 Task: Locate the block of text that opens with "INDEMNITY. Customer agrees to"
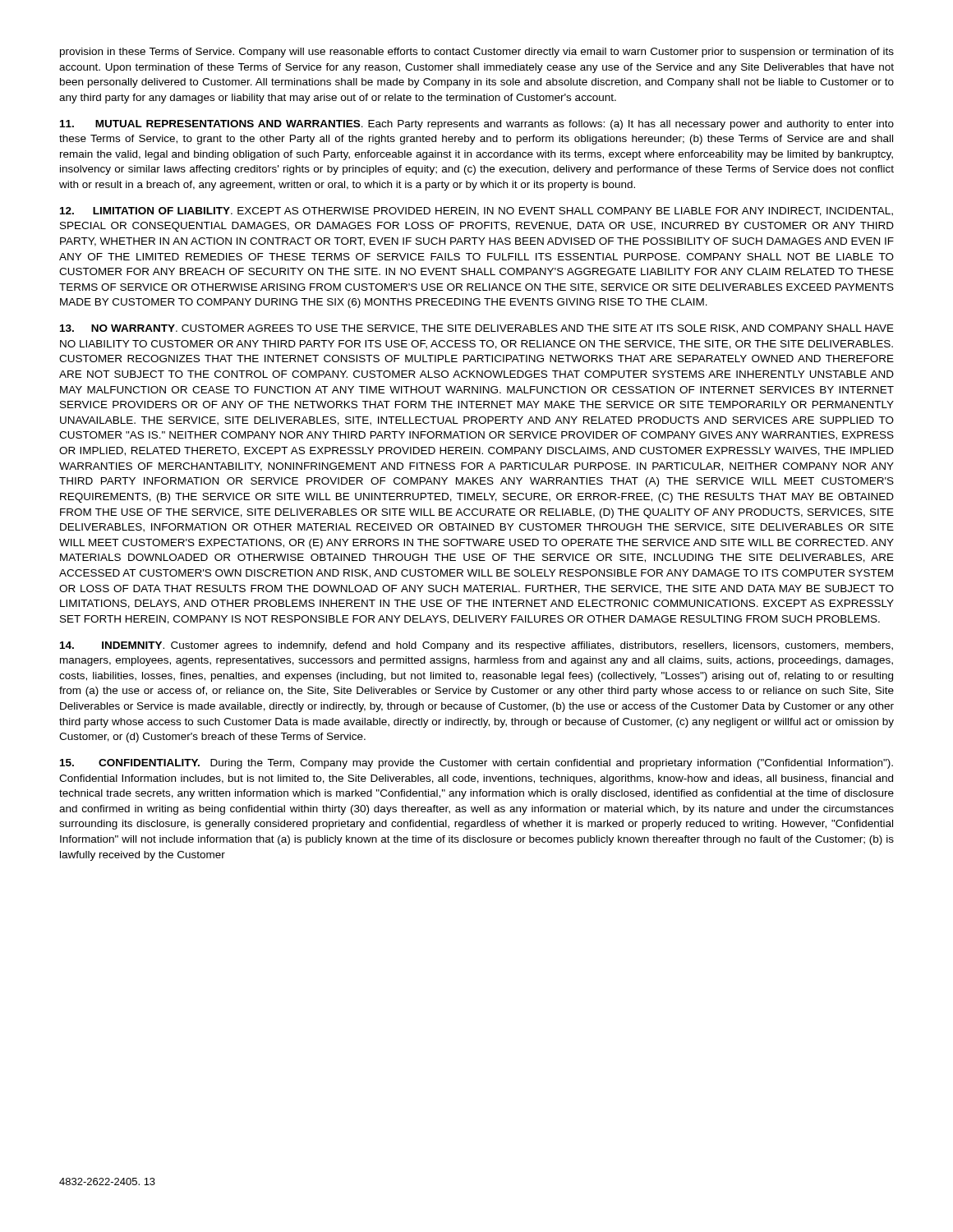(x=476, y=691)
